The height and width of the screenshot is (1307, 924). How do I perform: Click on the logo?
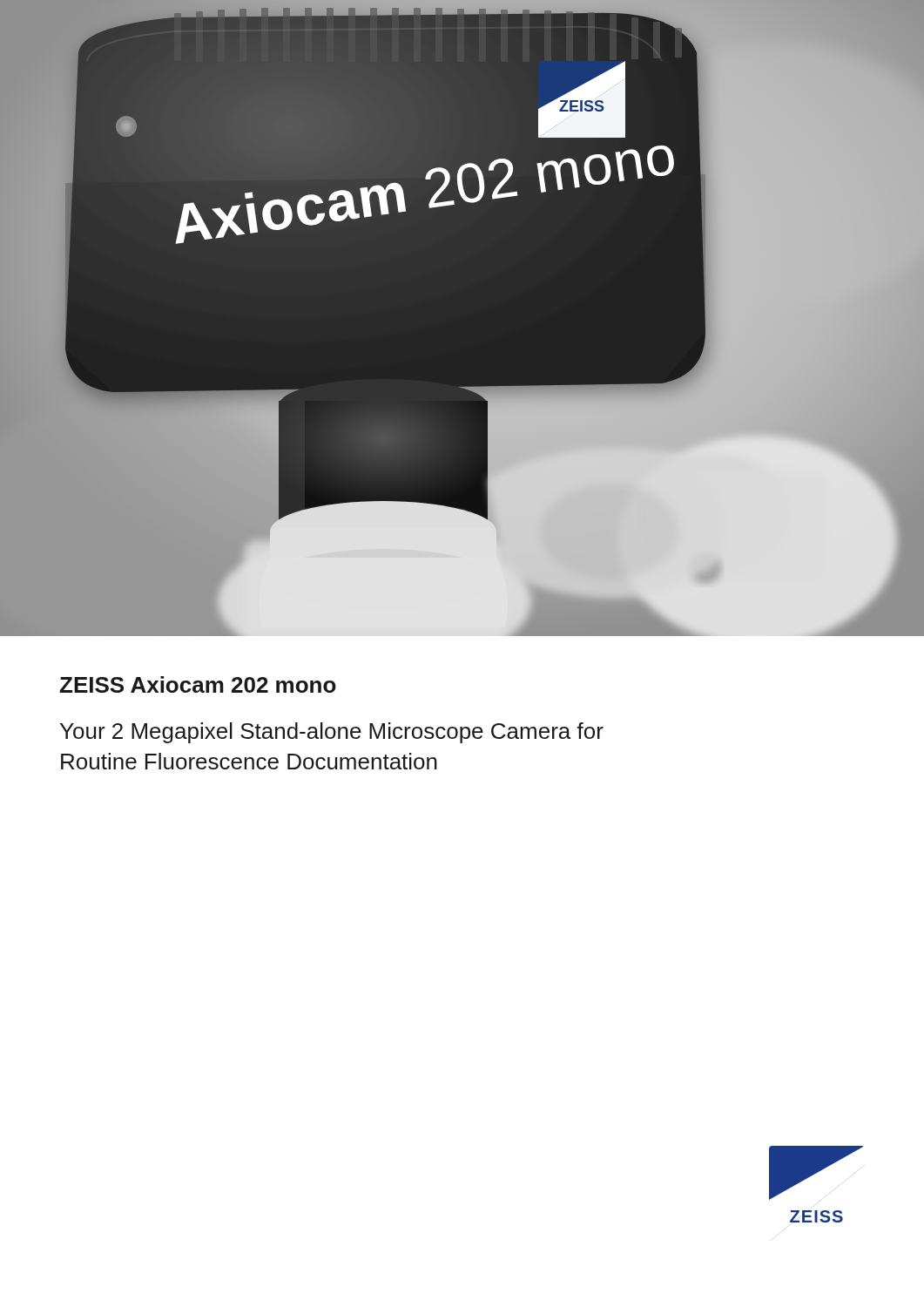(x=817, y=1194)
